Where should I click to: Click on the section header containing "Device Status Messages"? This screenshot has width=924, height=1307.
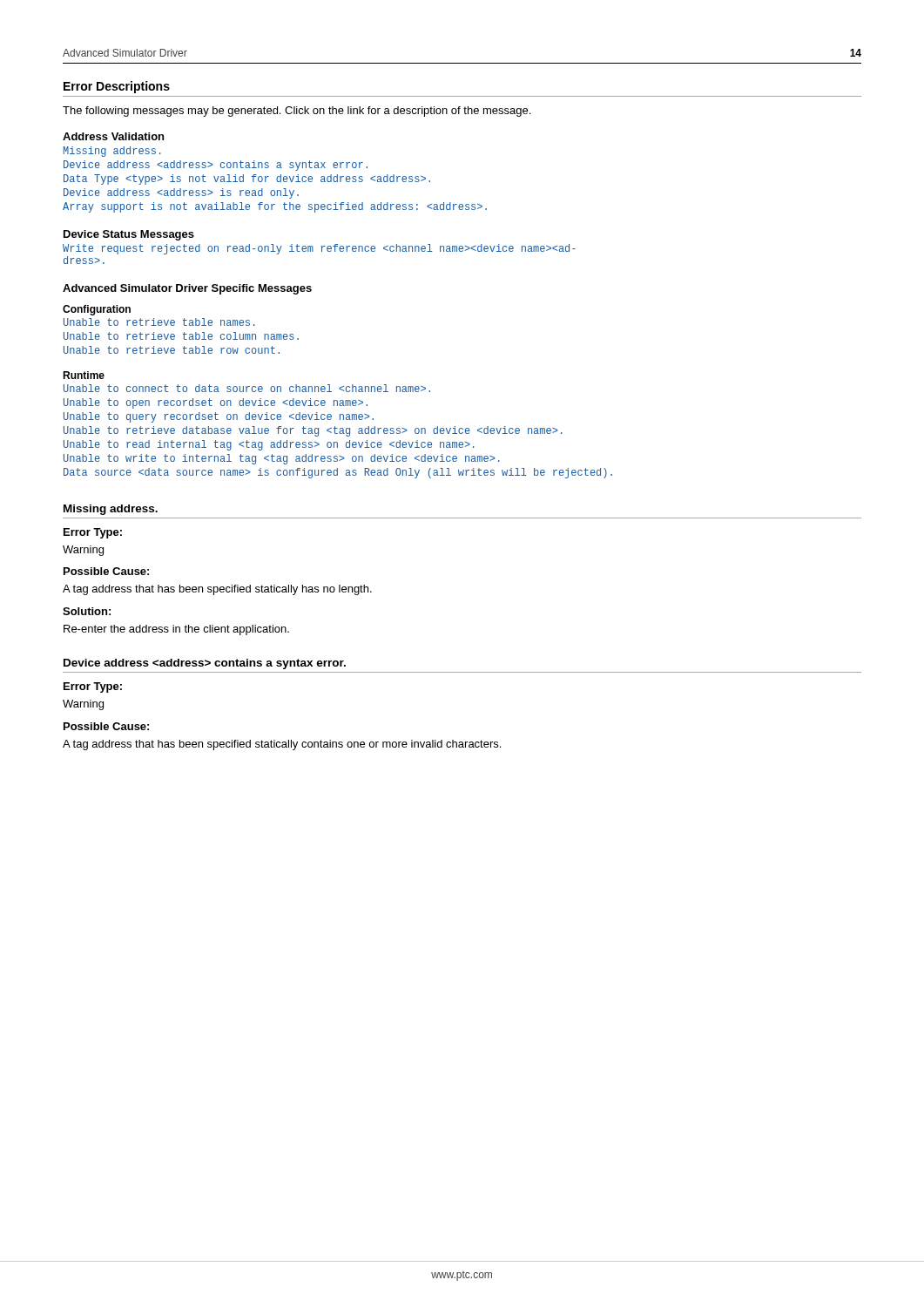point(128,234)
